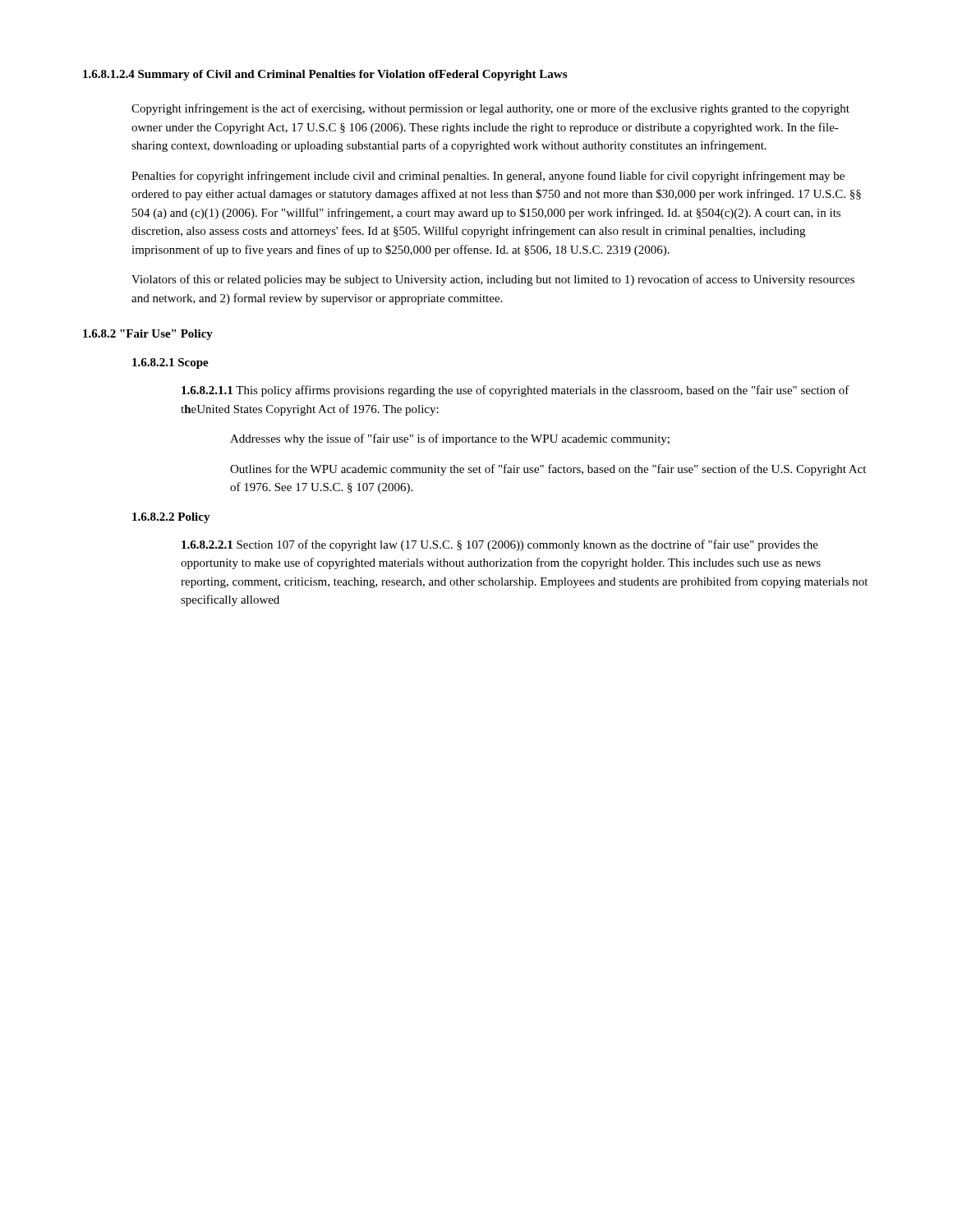Screen dimensions: 1232x953
Task: Locate the text block with the text "Copyright infringement is the act"
Action: click(490, 127)
